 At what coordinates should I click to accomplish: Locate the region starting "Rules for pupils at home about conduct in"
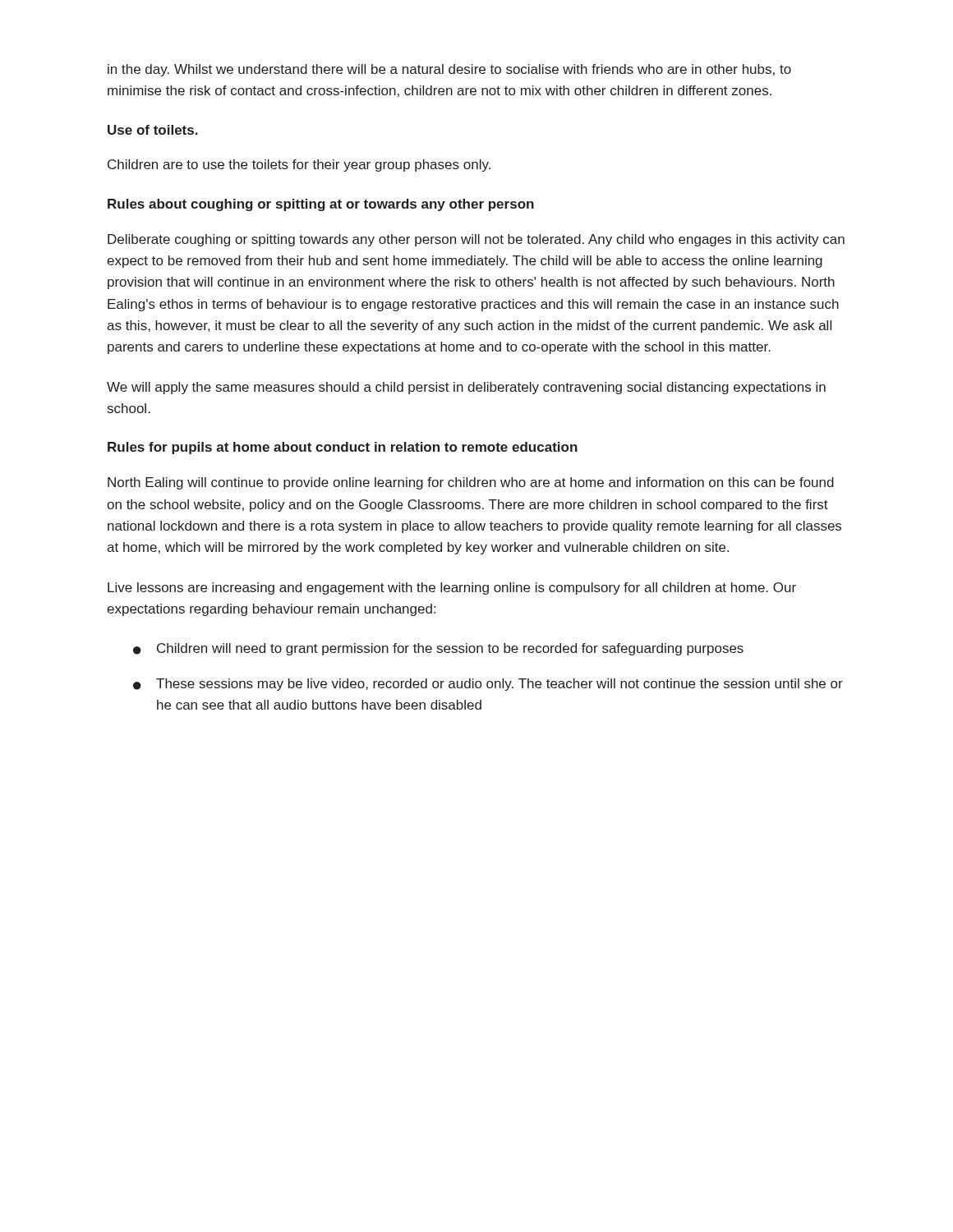342,448
